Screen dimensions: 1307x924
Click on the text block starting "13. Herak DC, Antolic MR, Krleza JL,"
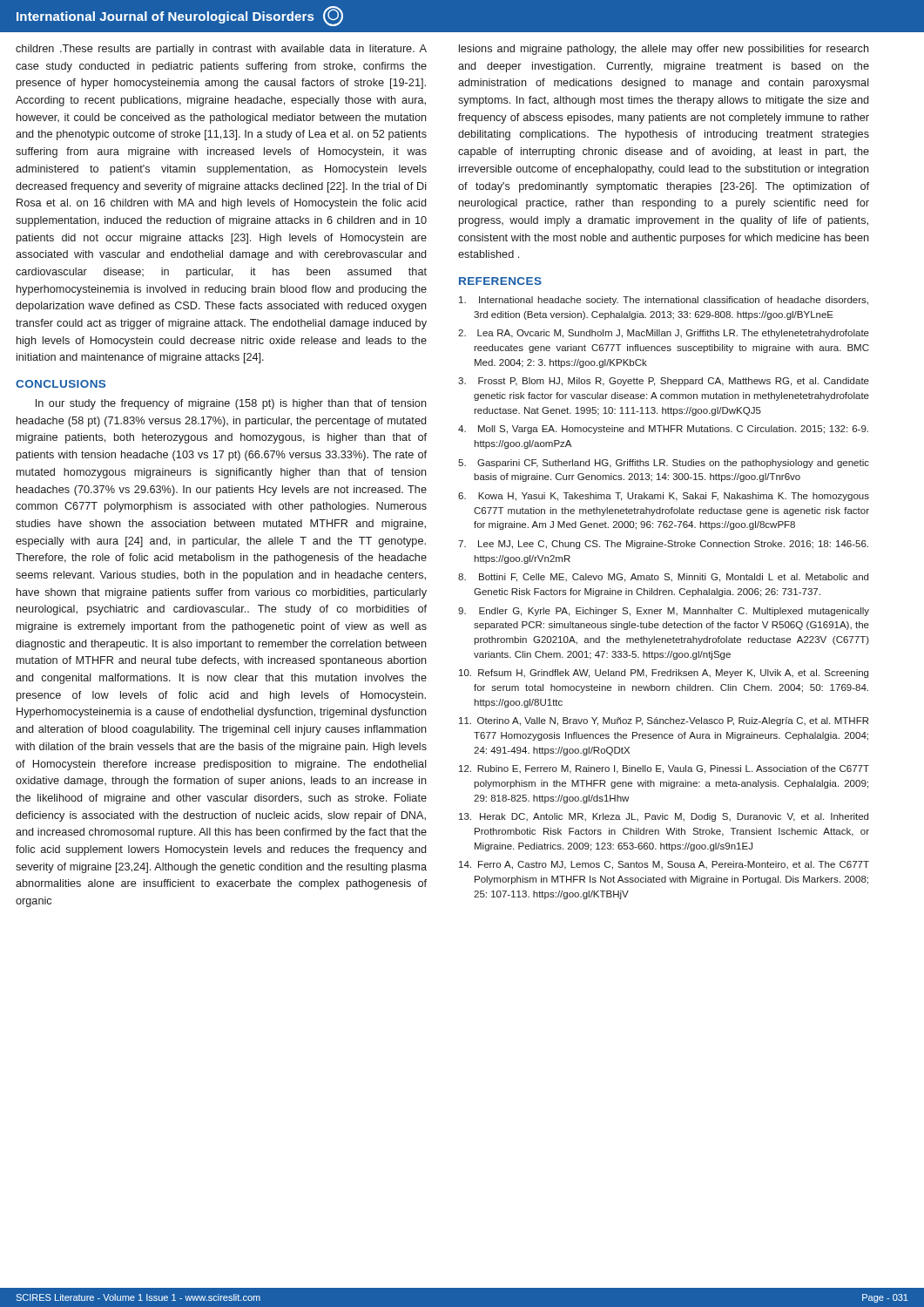click(664, 832)
